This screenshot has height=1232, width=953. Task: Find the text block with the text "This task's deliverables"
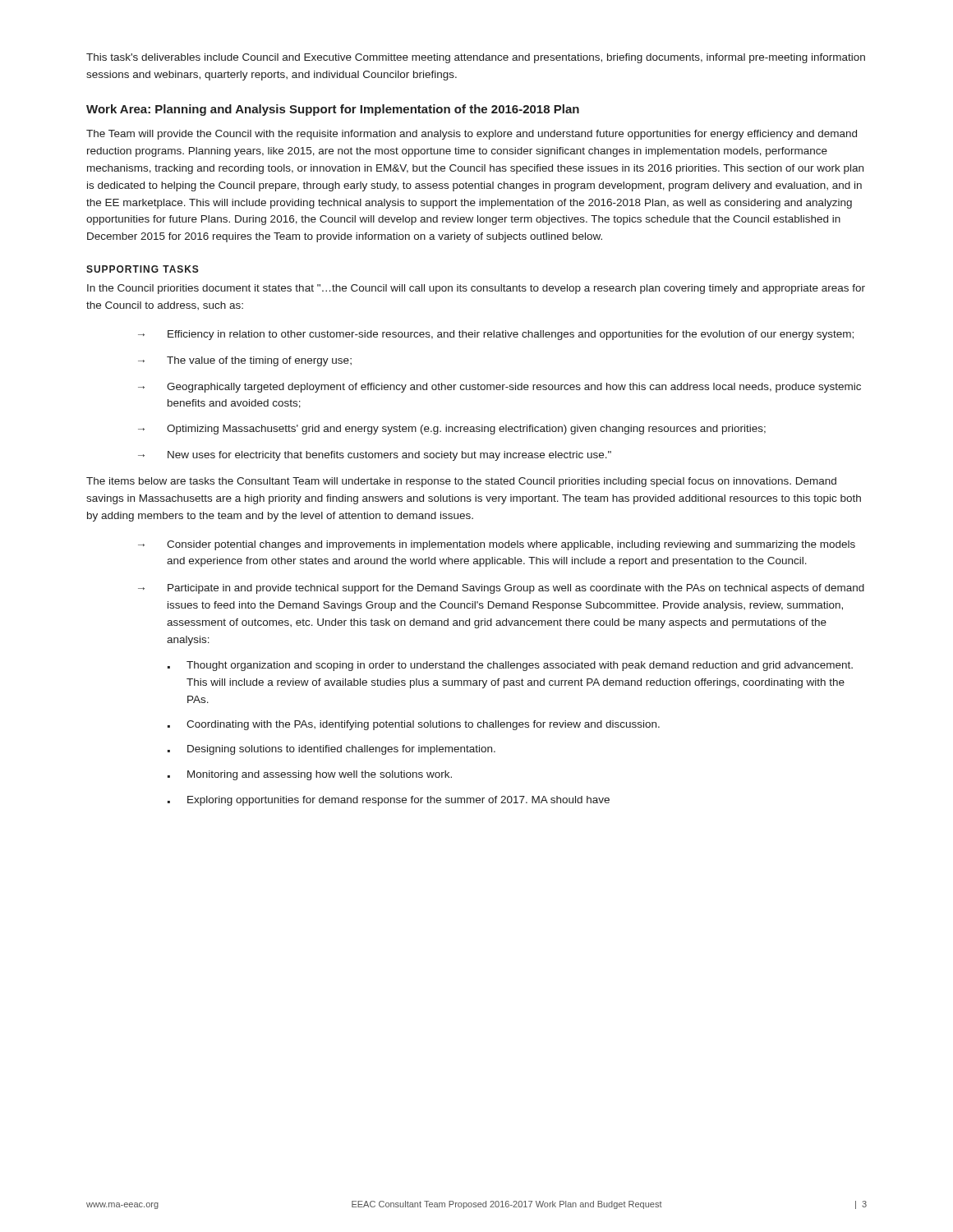[x=476, y=66]
